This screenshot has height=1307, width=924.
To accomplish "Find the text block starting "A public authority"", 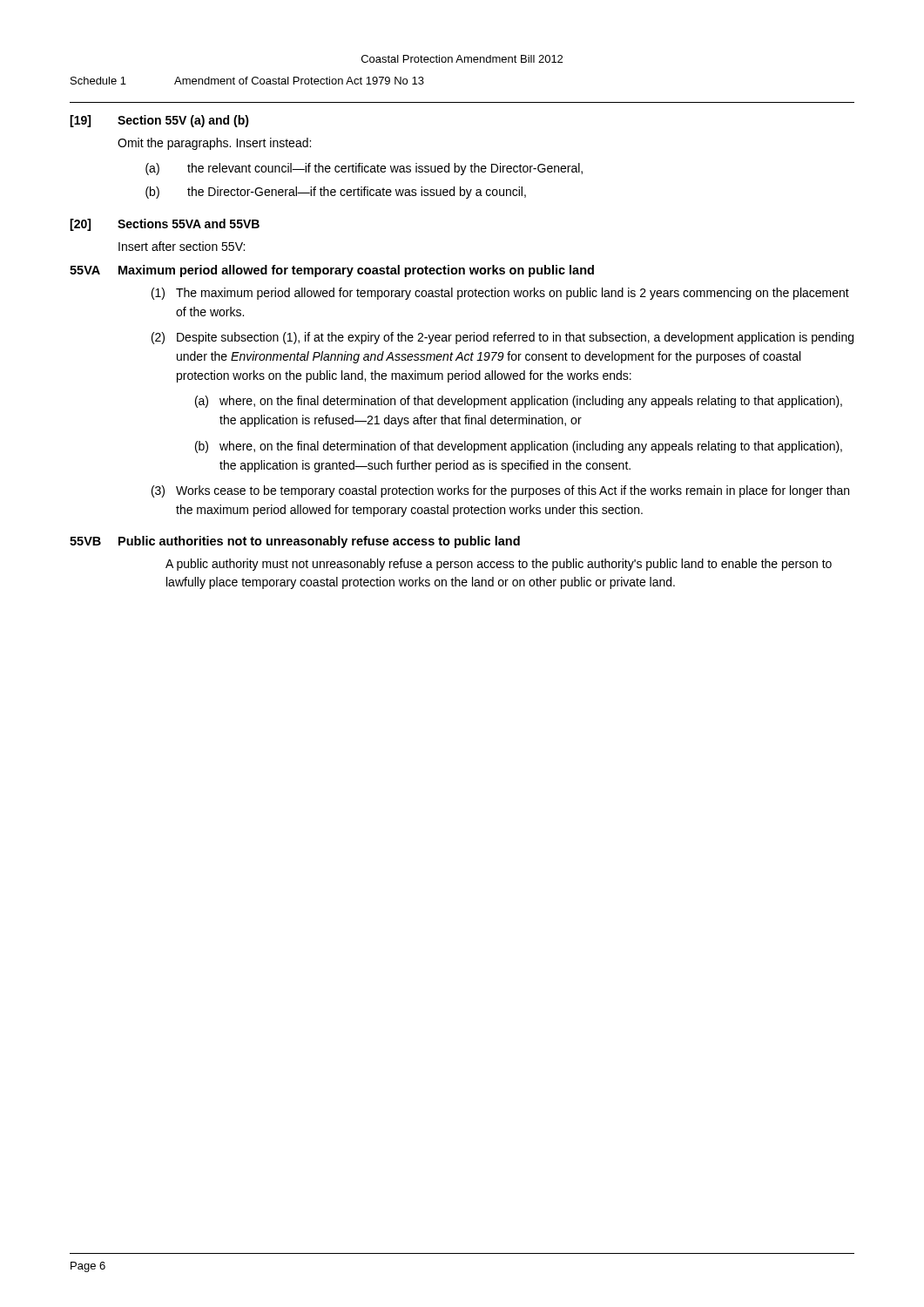I will (x=499, y=573).
